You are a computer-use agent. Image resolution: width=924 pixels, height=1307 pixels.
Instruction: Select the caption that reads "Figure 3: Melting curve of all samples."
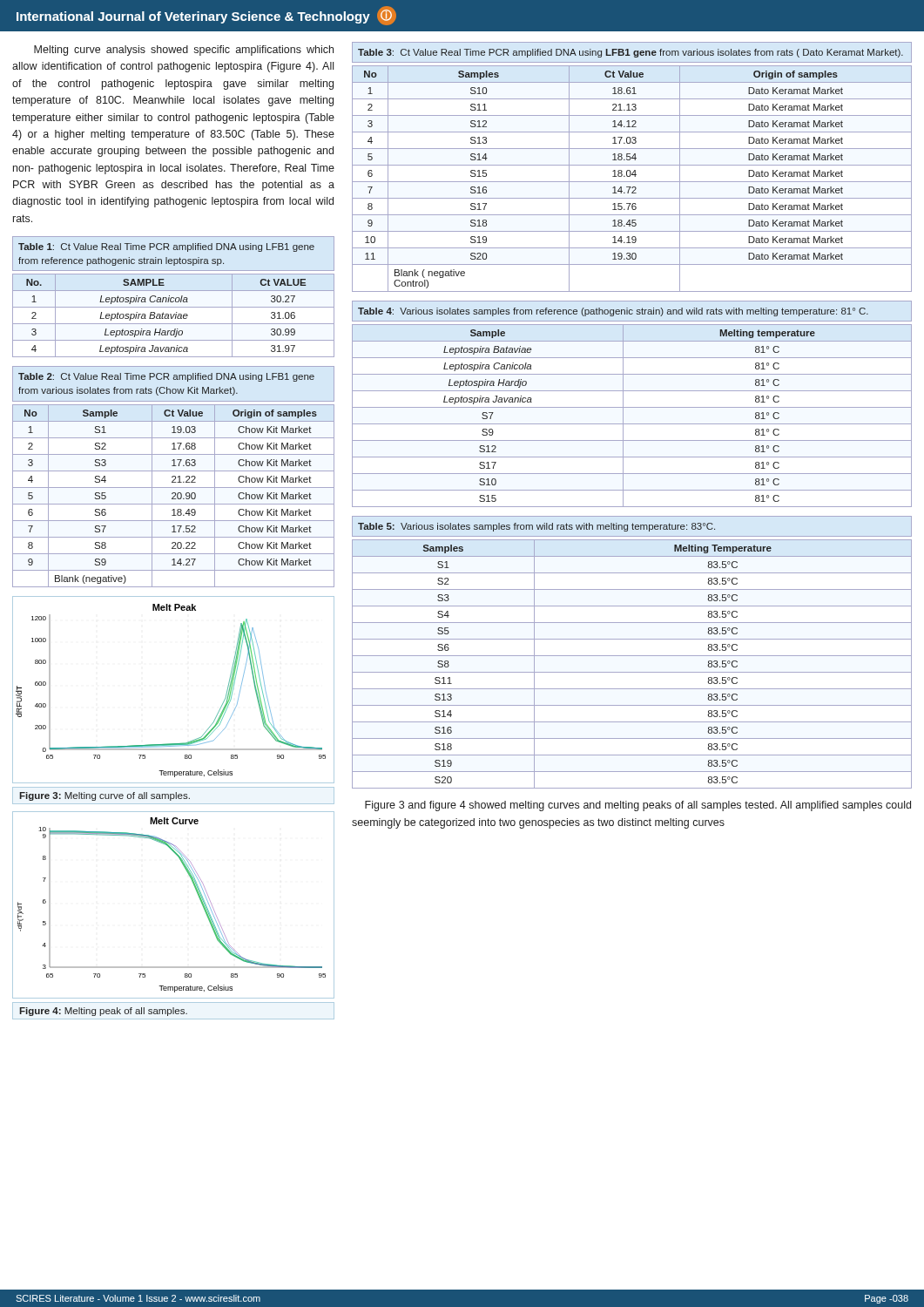tap(105, 795)
